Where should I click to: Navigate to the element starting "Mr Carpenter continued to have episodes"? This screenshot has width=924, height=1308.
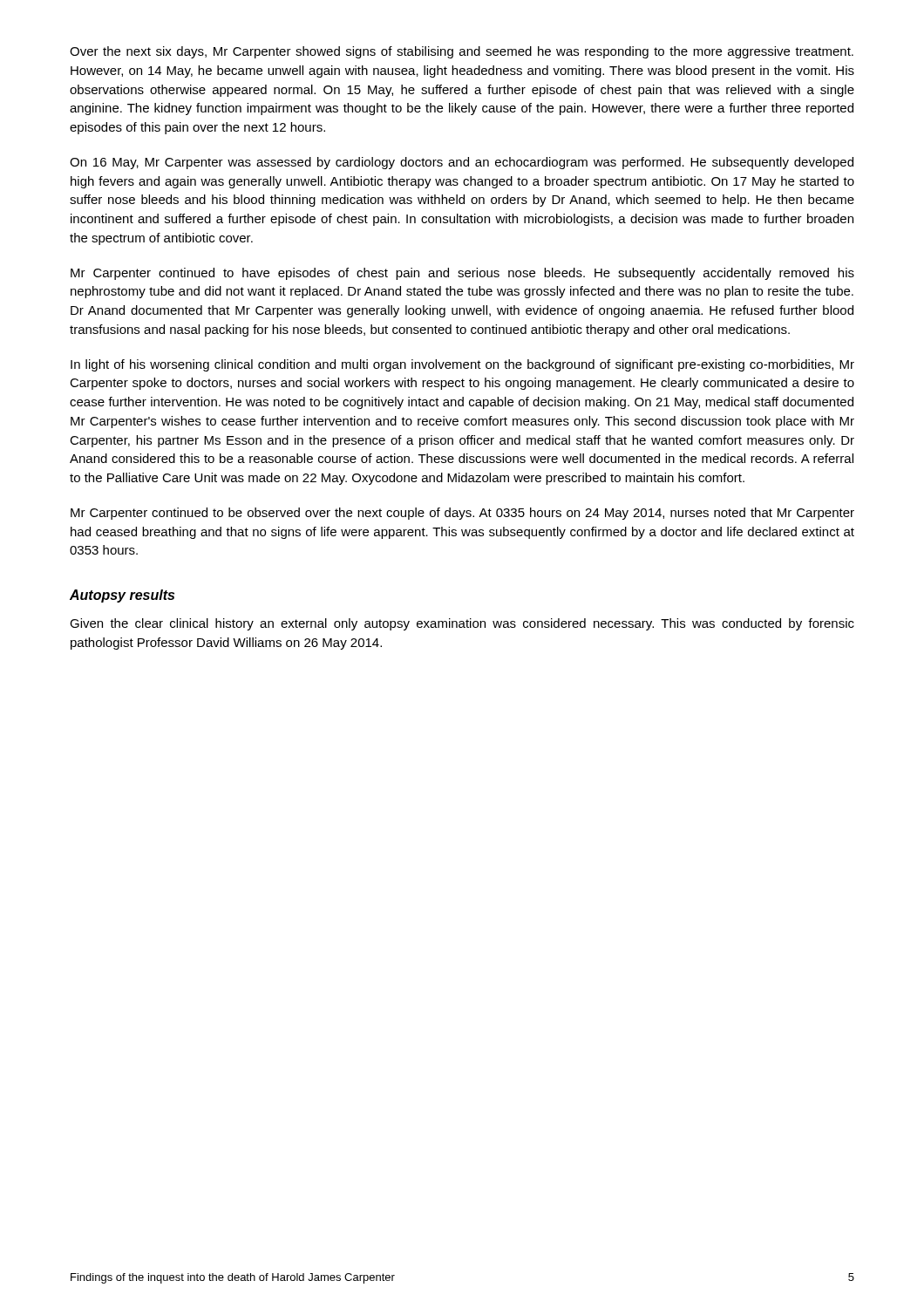click(462, 301)
